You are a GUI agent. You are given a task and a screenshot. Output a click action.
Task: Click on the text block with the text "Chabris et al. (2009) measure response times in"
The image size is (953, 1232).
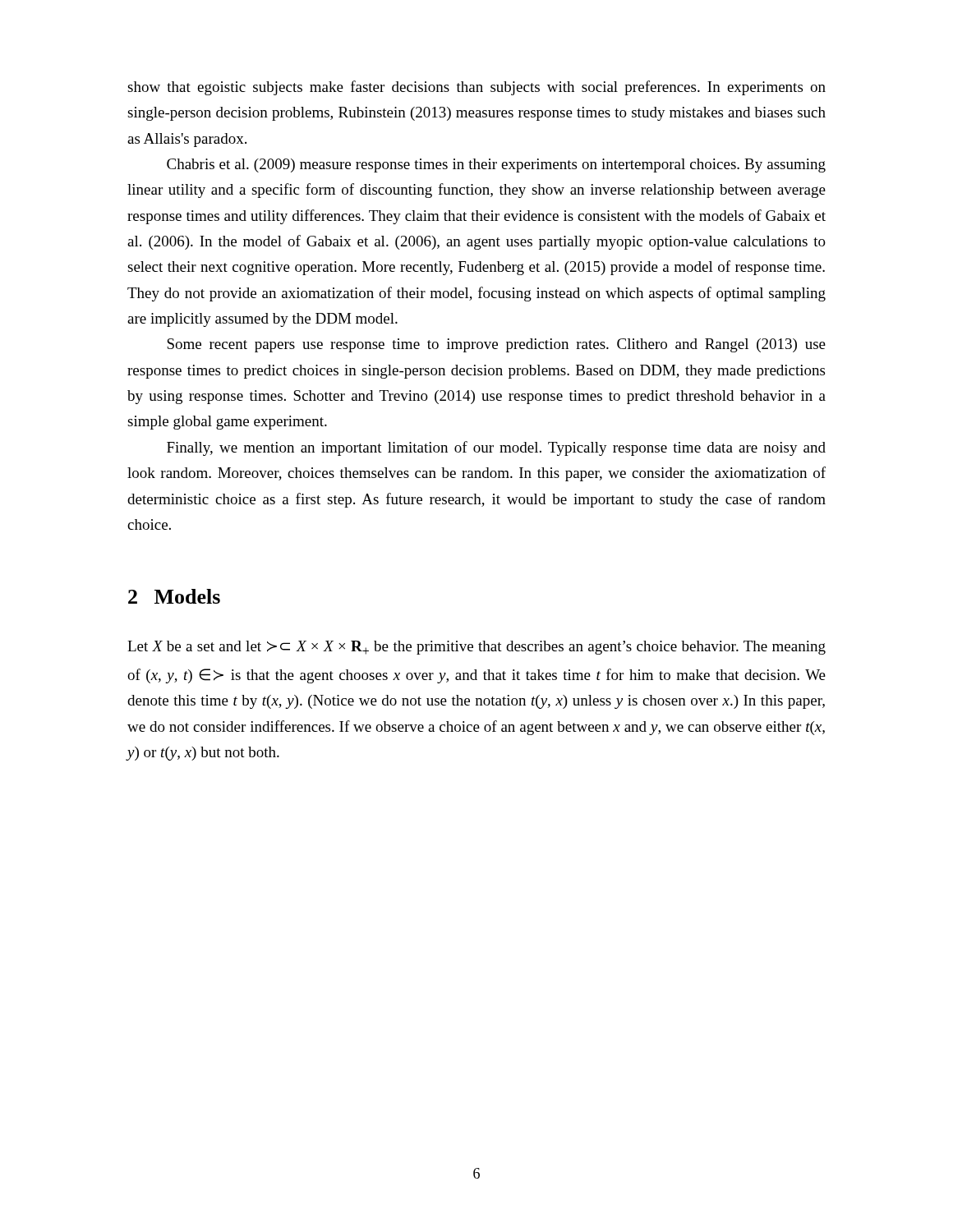(x=476, y=241)
